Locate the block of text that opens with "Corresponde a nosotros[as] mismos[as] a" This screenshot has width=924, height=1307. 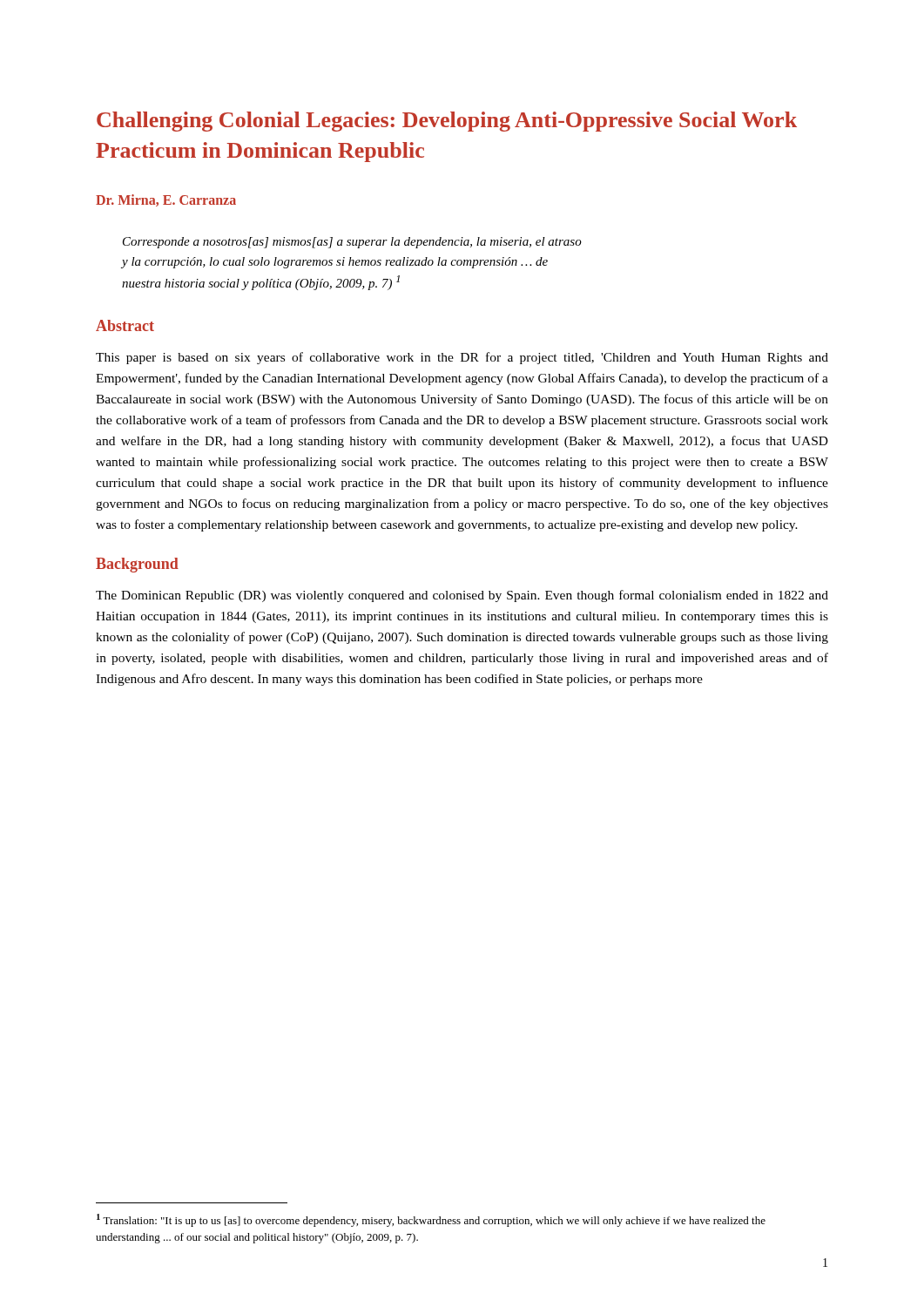pyautogui.click(x=475, y=263)
